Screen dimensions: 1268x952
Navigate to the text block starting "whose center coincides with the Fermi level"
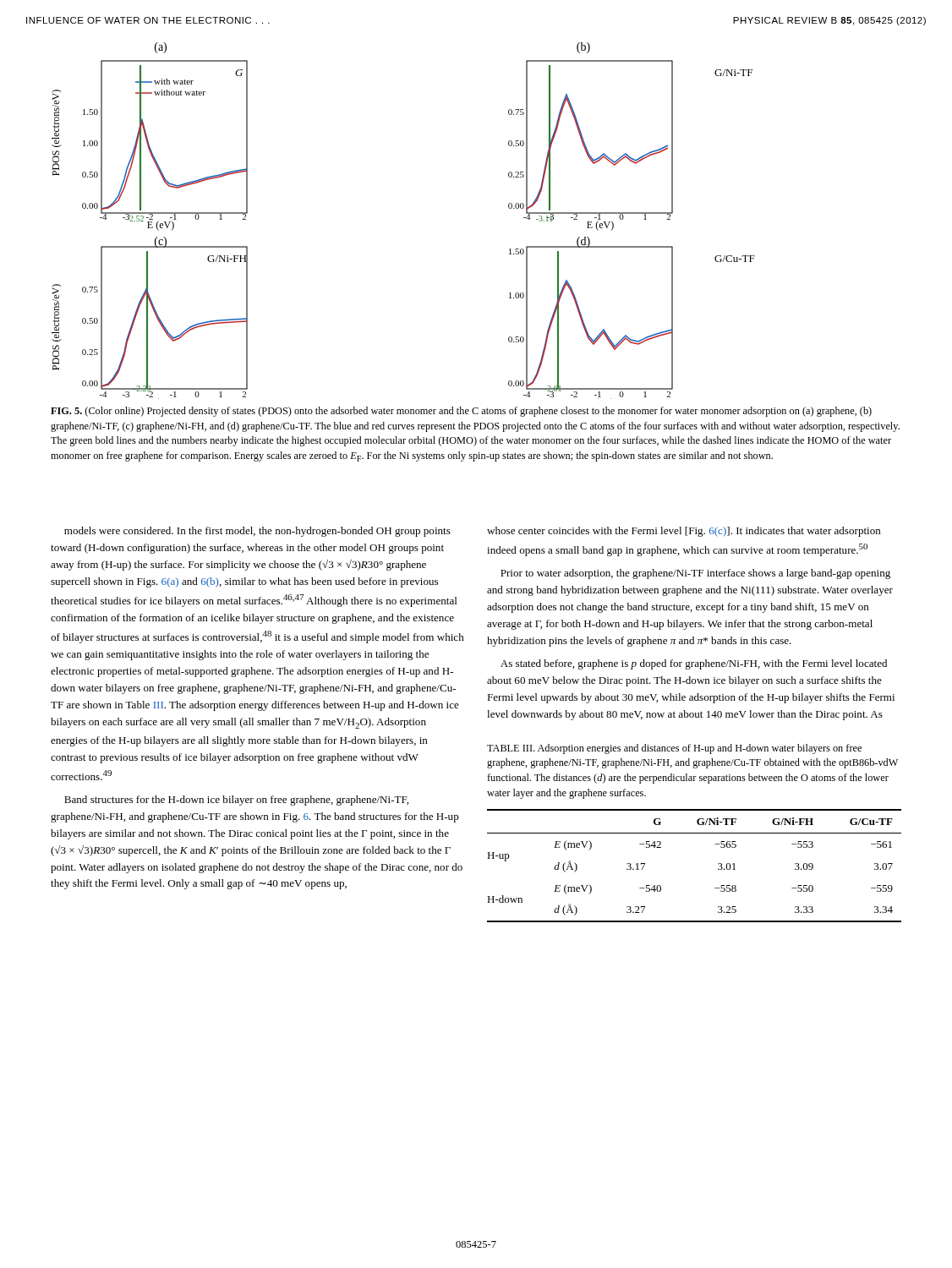694,622
